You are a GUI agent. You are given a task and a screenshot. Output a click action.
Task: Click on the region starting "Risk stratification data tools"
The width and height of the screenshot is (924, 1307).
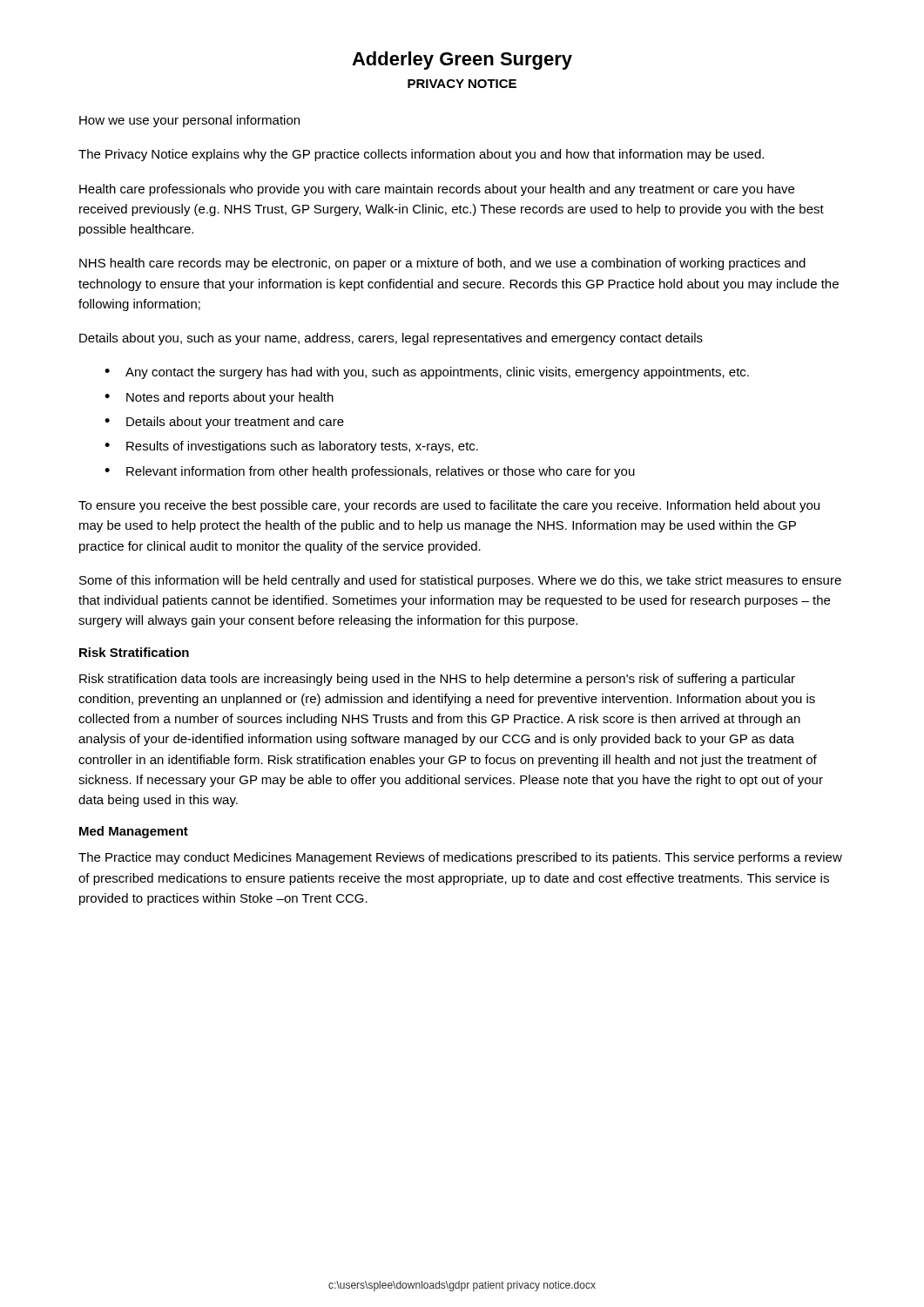click(451, 739)
